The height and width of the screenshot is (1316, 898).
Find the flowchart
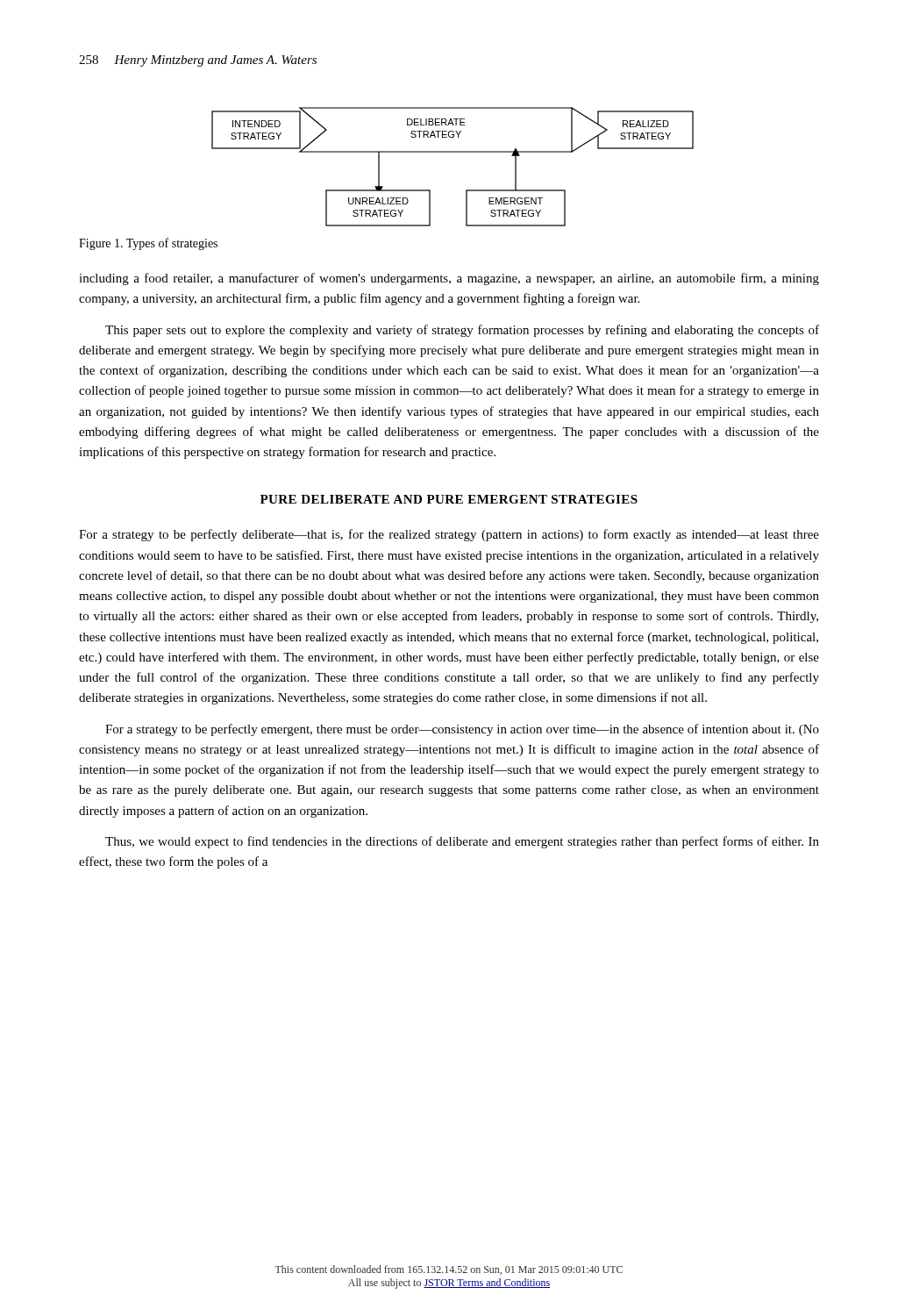click(449, 159)
